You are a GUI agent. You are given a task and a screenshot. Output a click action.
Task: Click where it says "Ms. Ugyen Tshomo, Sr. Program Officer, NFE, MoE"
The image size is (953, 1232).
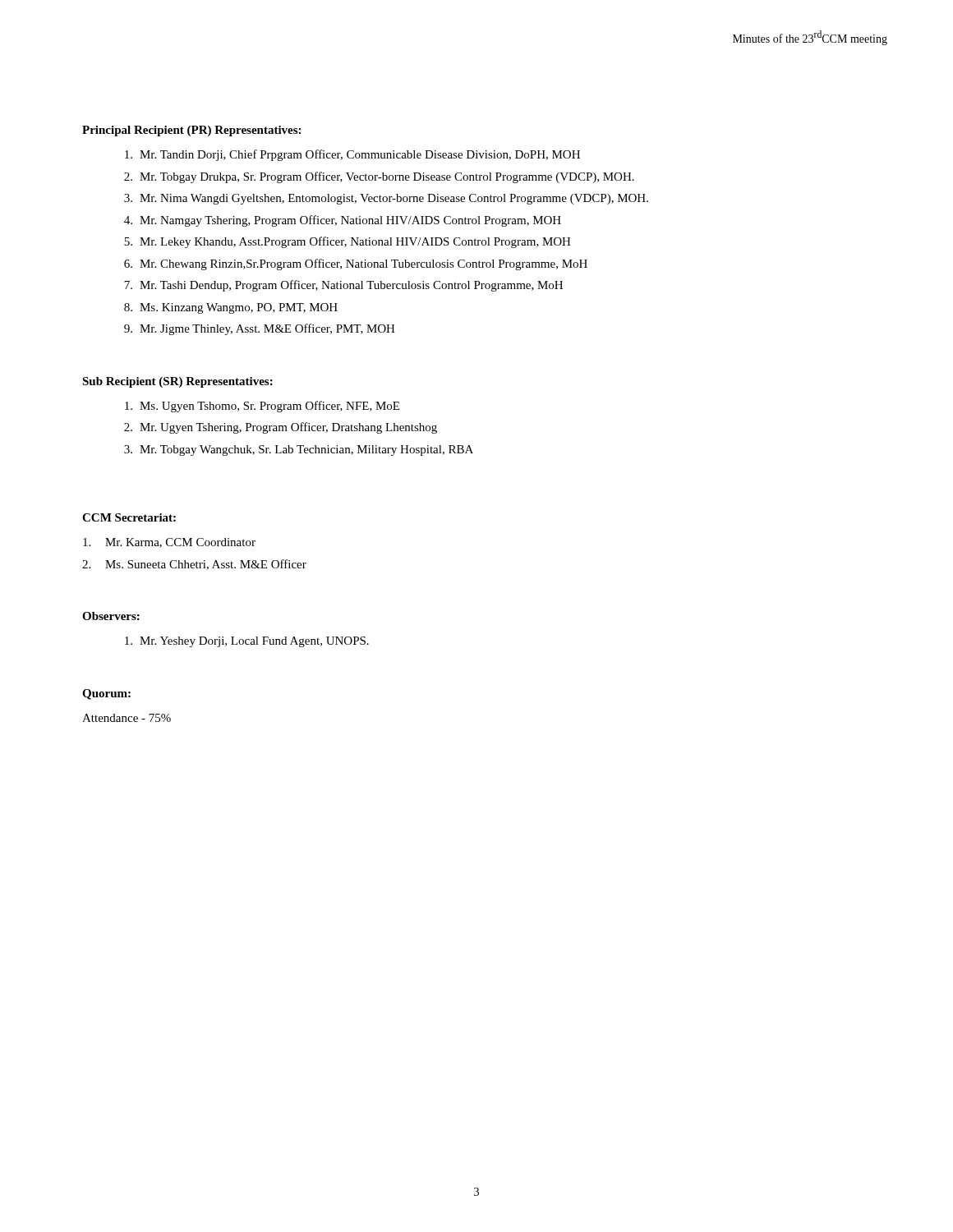tap(258, 406)
